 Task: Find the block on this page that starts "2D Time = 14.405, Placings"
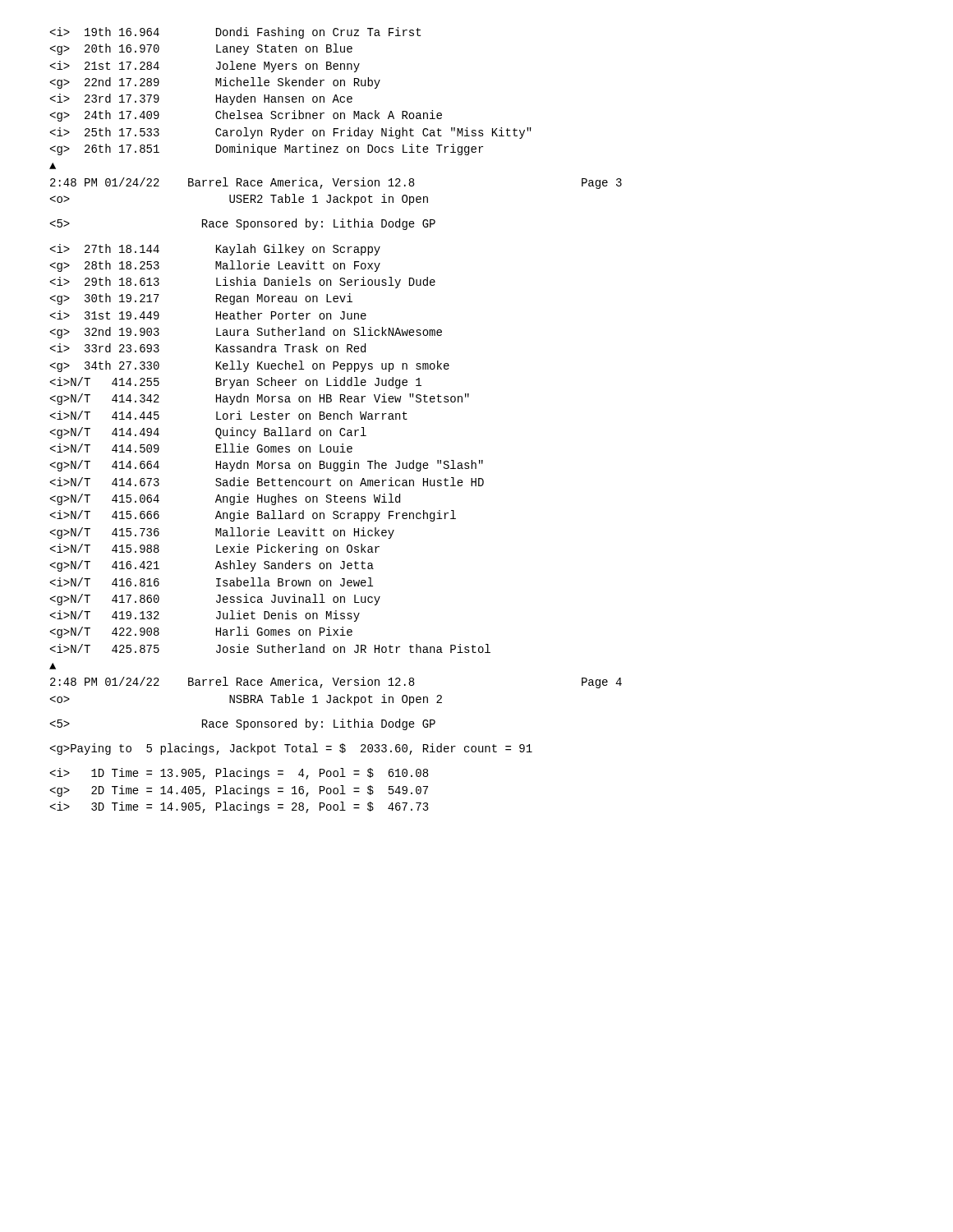239,791
